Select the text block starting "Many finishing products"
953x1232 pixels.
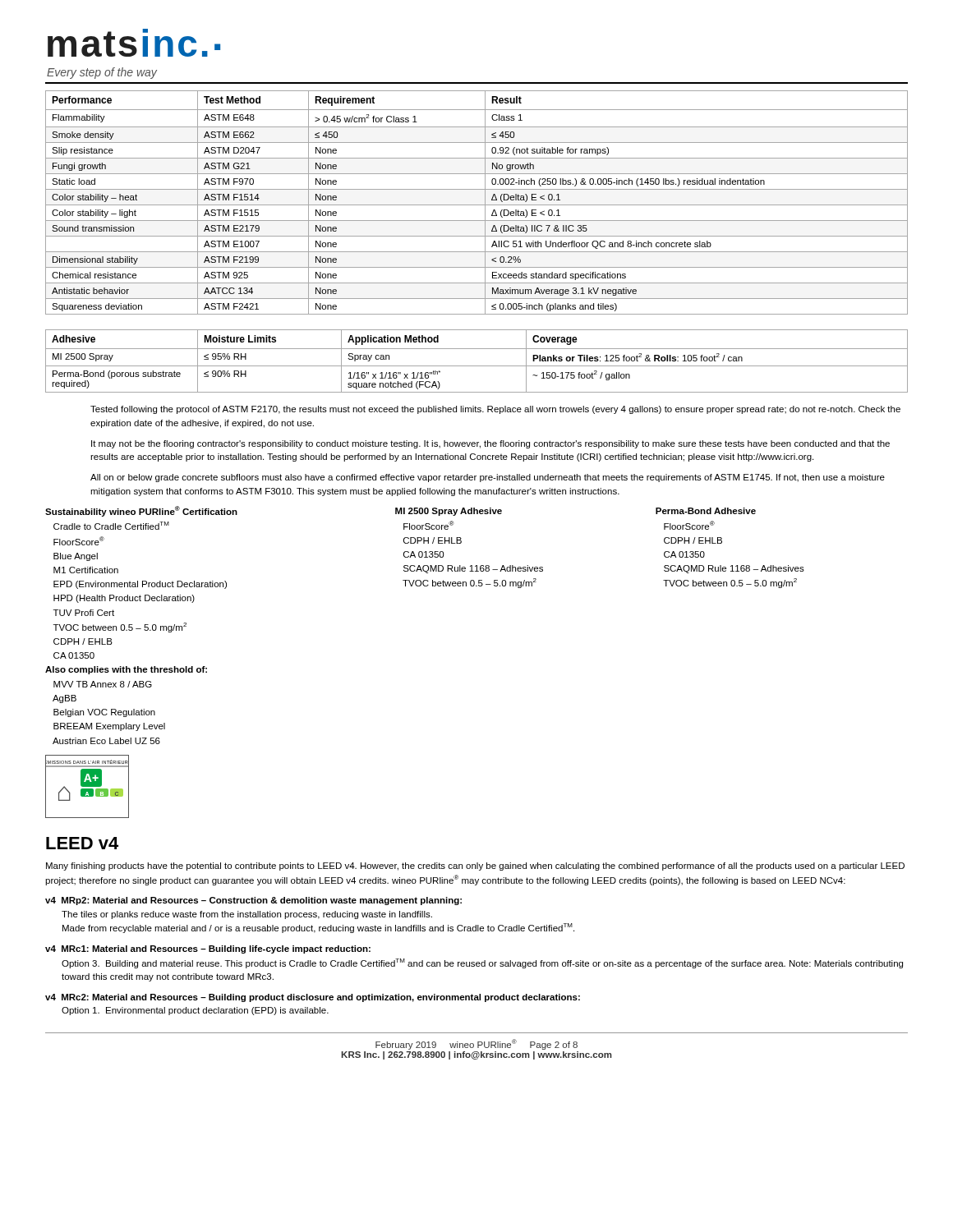point(475,873)
